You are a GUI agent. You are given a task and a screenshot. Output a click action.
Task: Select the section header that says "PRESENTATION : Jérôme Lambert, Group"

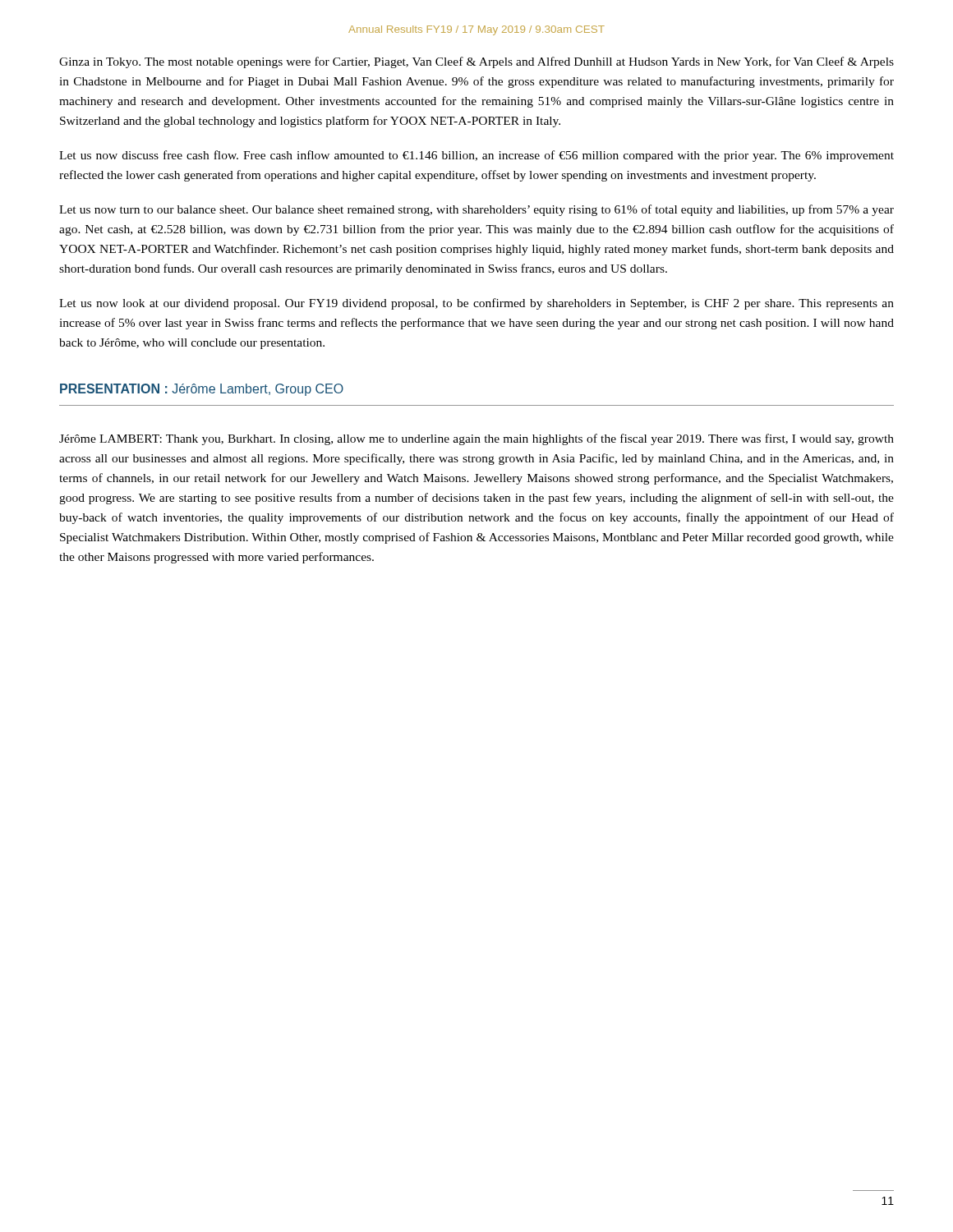tap(201, 389)
